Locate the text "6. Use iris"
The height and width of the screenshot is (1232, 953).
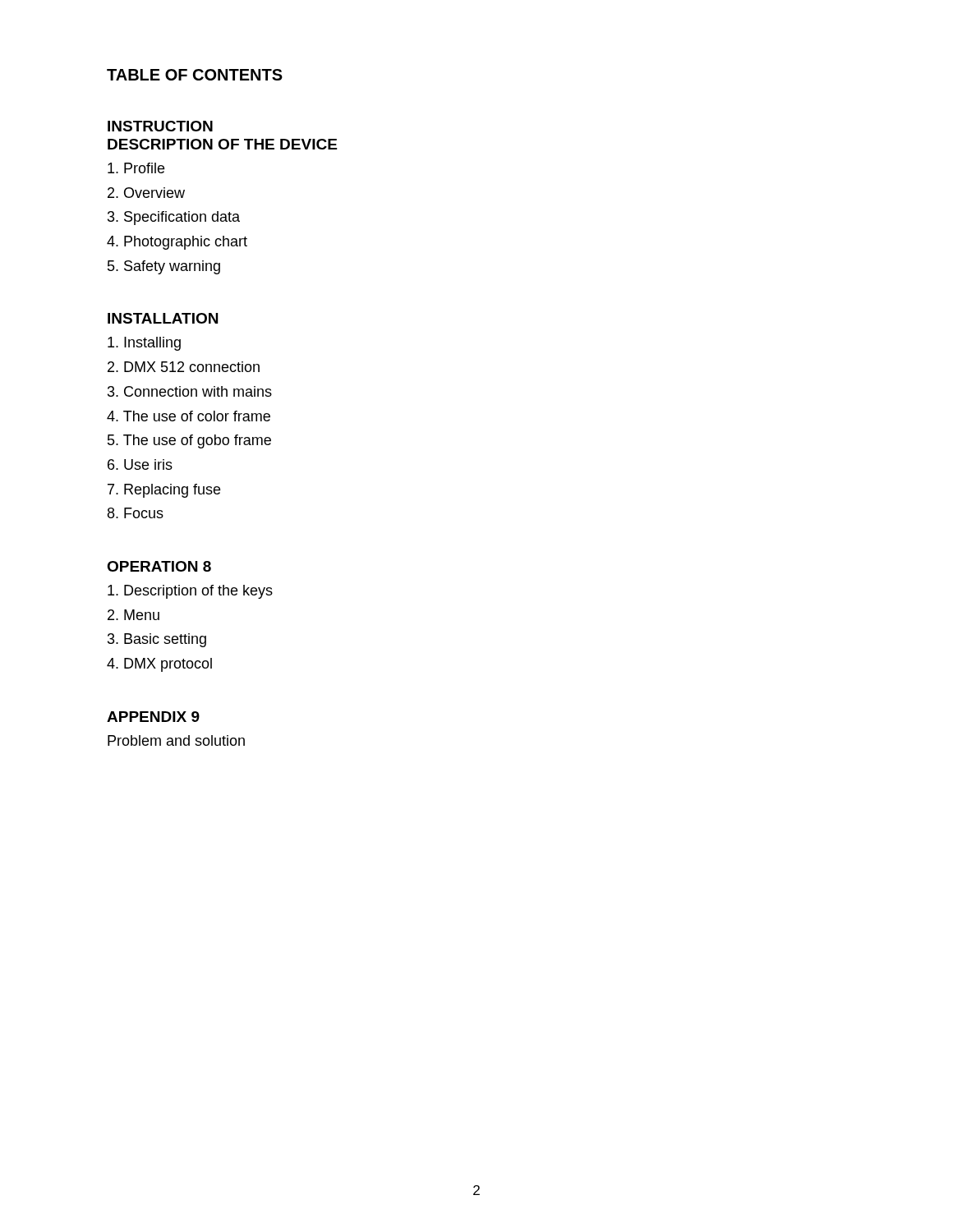click(x=140, y=465)
